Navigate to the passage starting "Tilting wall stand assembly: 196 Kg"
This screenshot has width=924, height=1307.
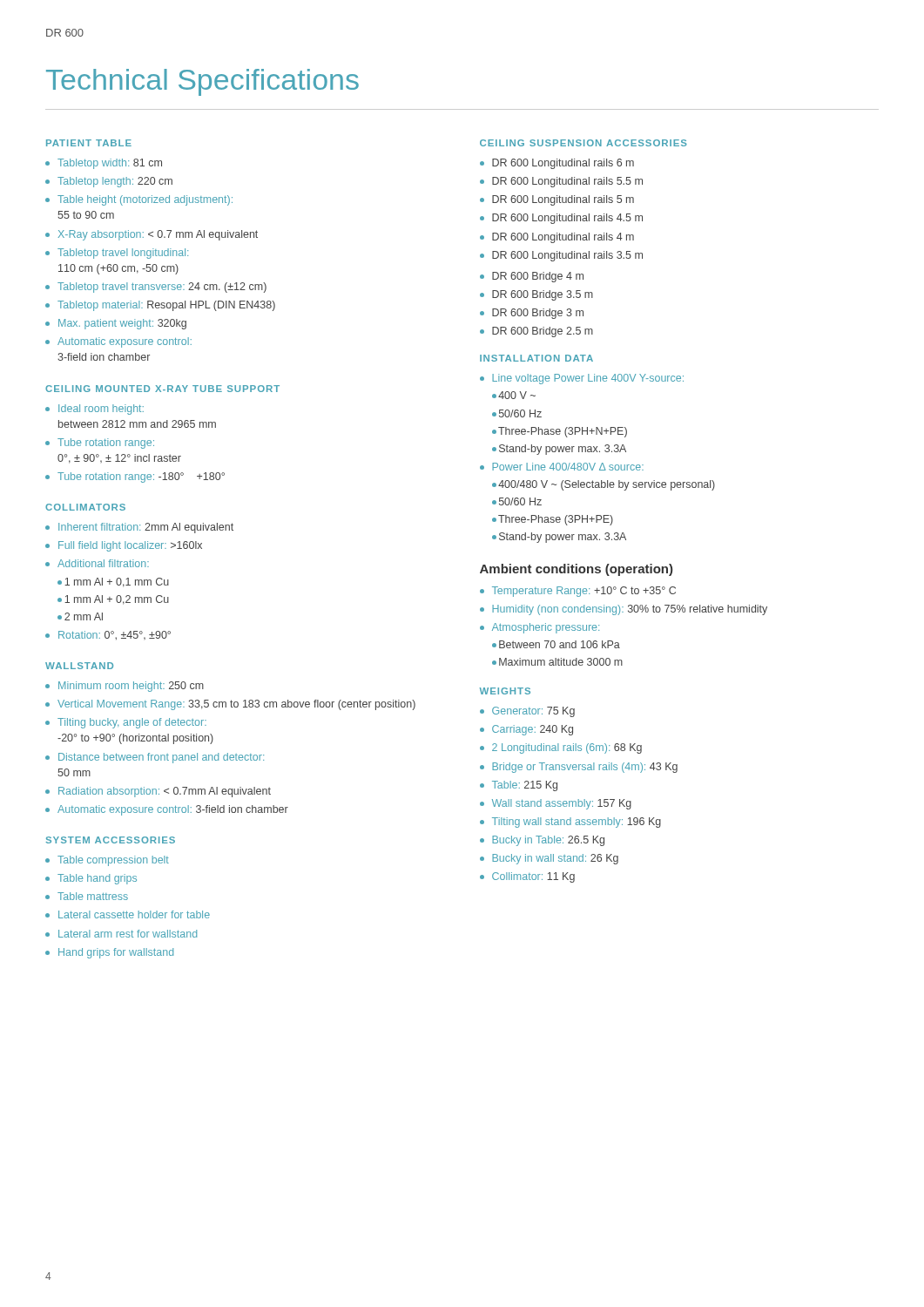coord(576,822)
